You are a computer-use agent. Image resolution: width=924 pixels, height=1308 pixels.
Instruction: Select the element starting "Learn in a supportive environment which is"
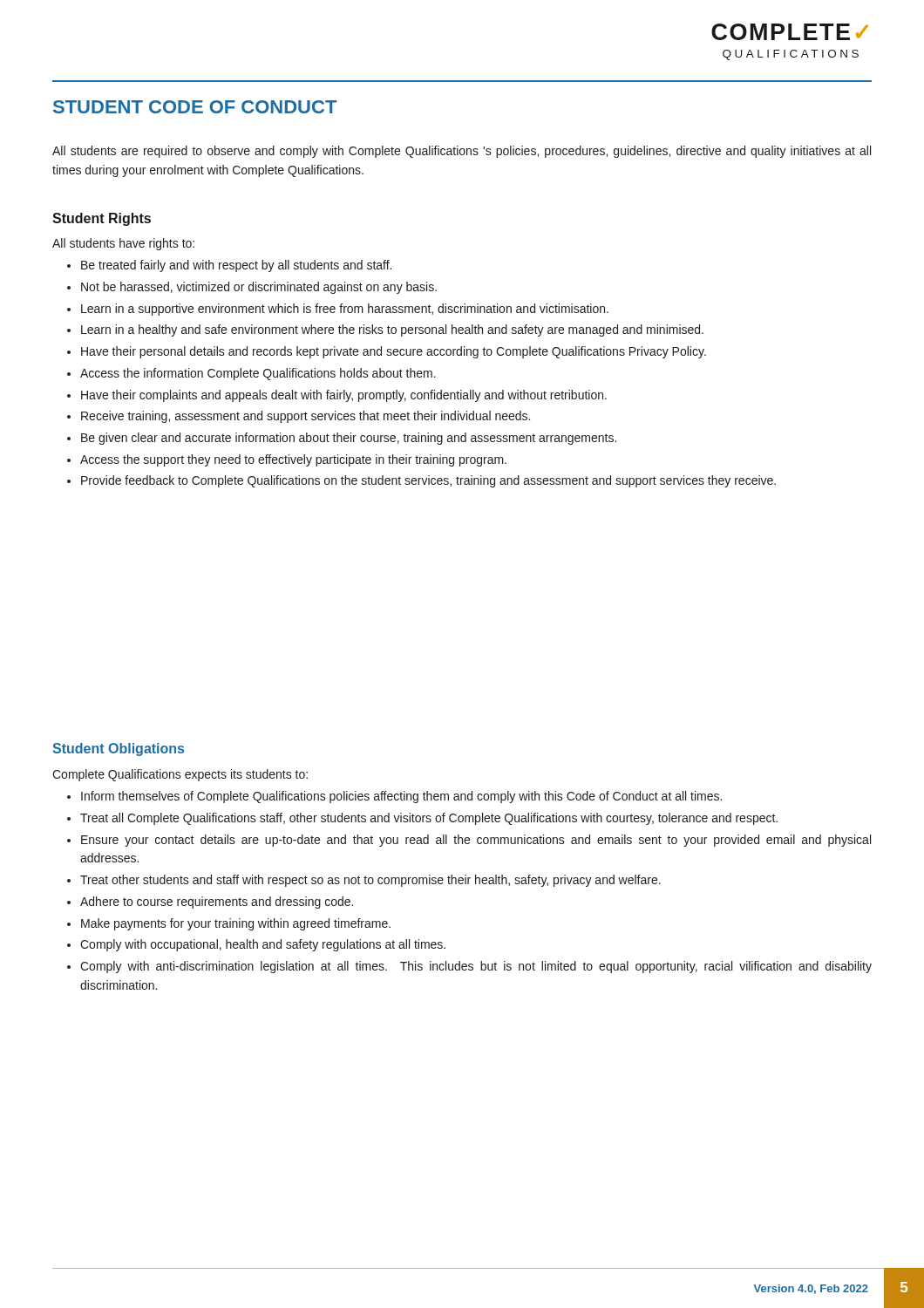[x=345, y=308]
